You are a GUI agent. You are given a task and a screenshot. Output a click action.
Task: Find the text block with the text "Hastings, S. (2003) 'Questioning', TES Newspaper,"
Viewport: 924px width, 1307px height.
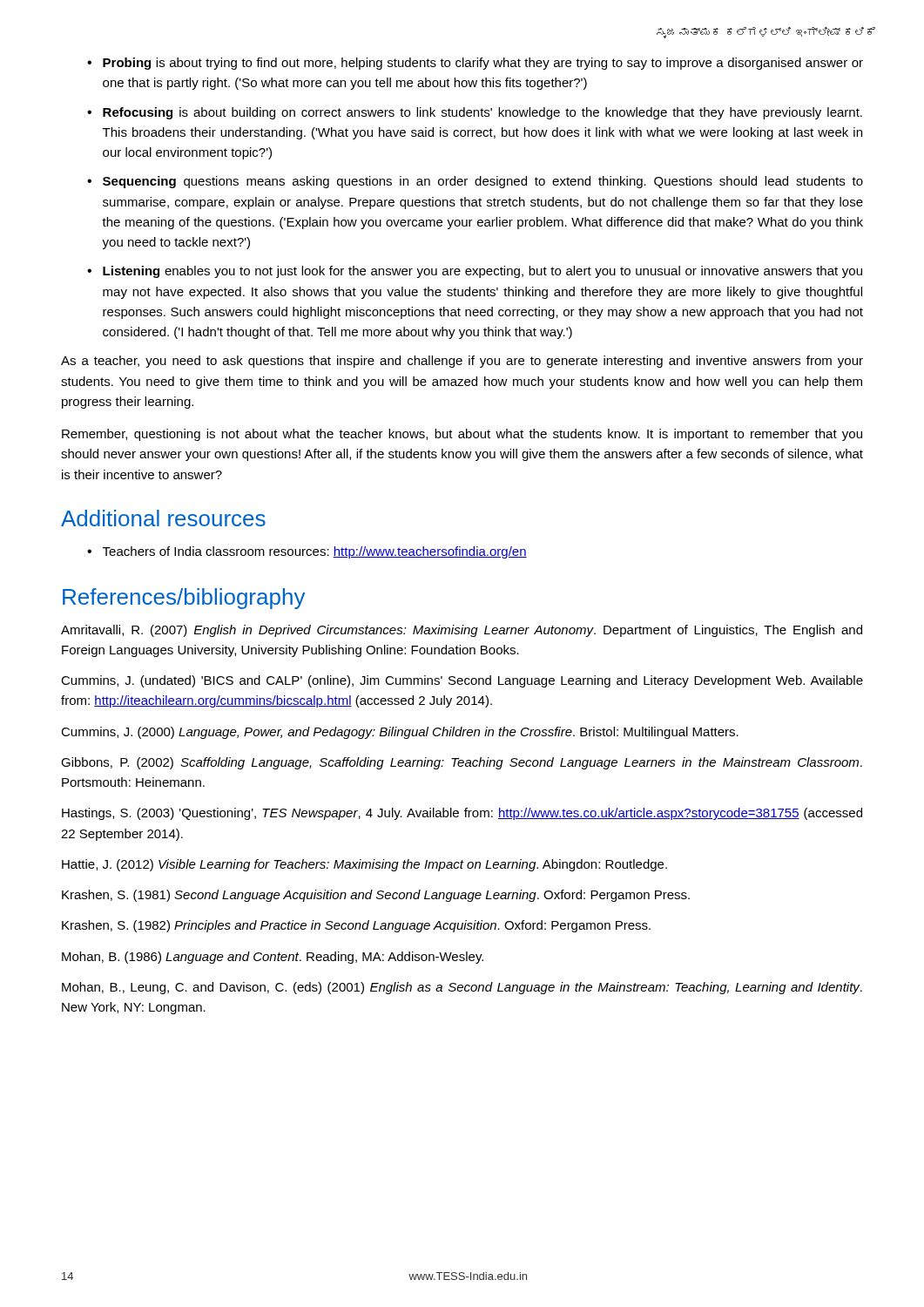tap(462, 823)
